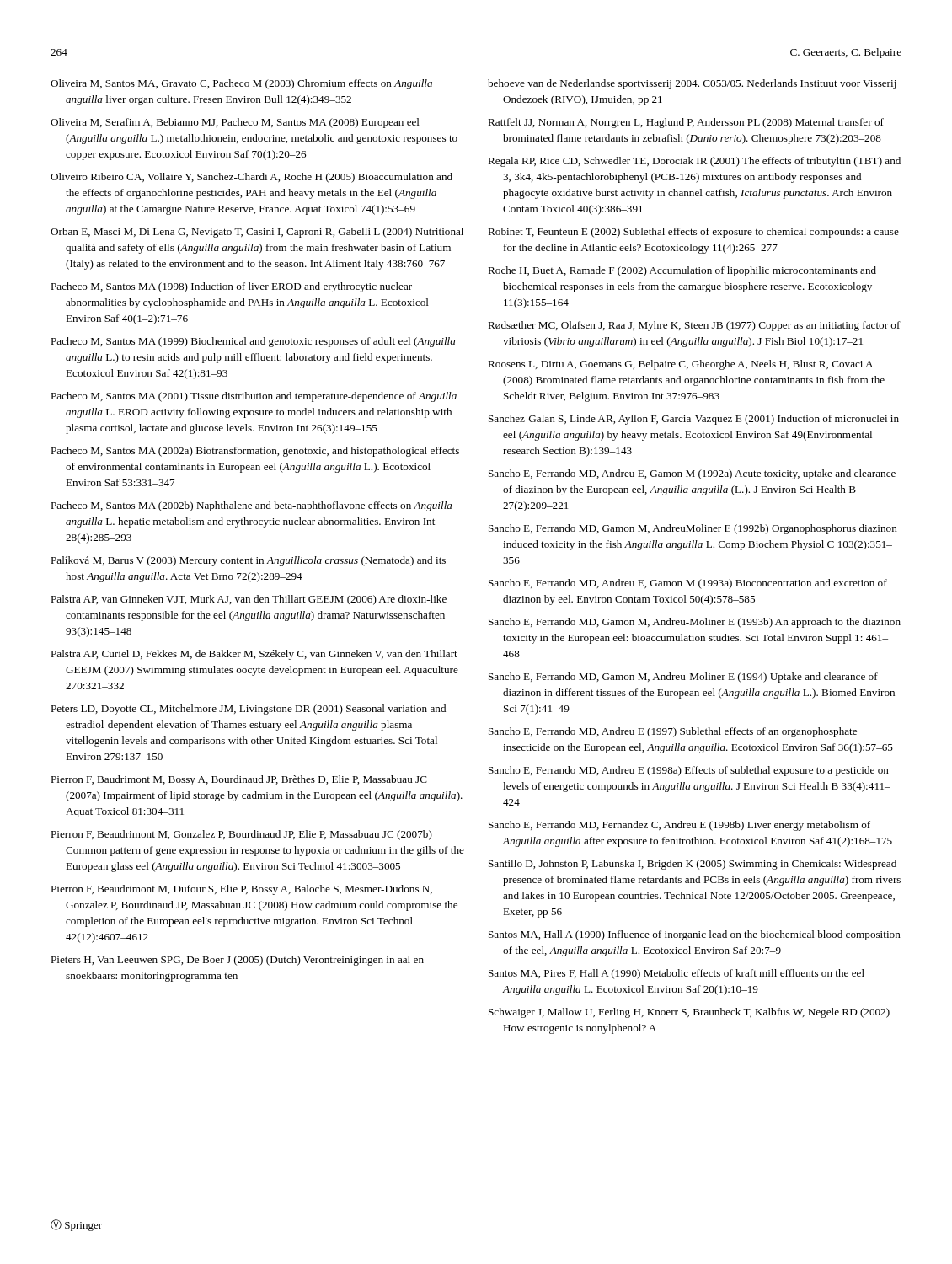Point to the block beginning "Sanchez-Galan S, Linde AR, Ayllon F, Garcia-Vazquez"

point(693,434)
